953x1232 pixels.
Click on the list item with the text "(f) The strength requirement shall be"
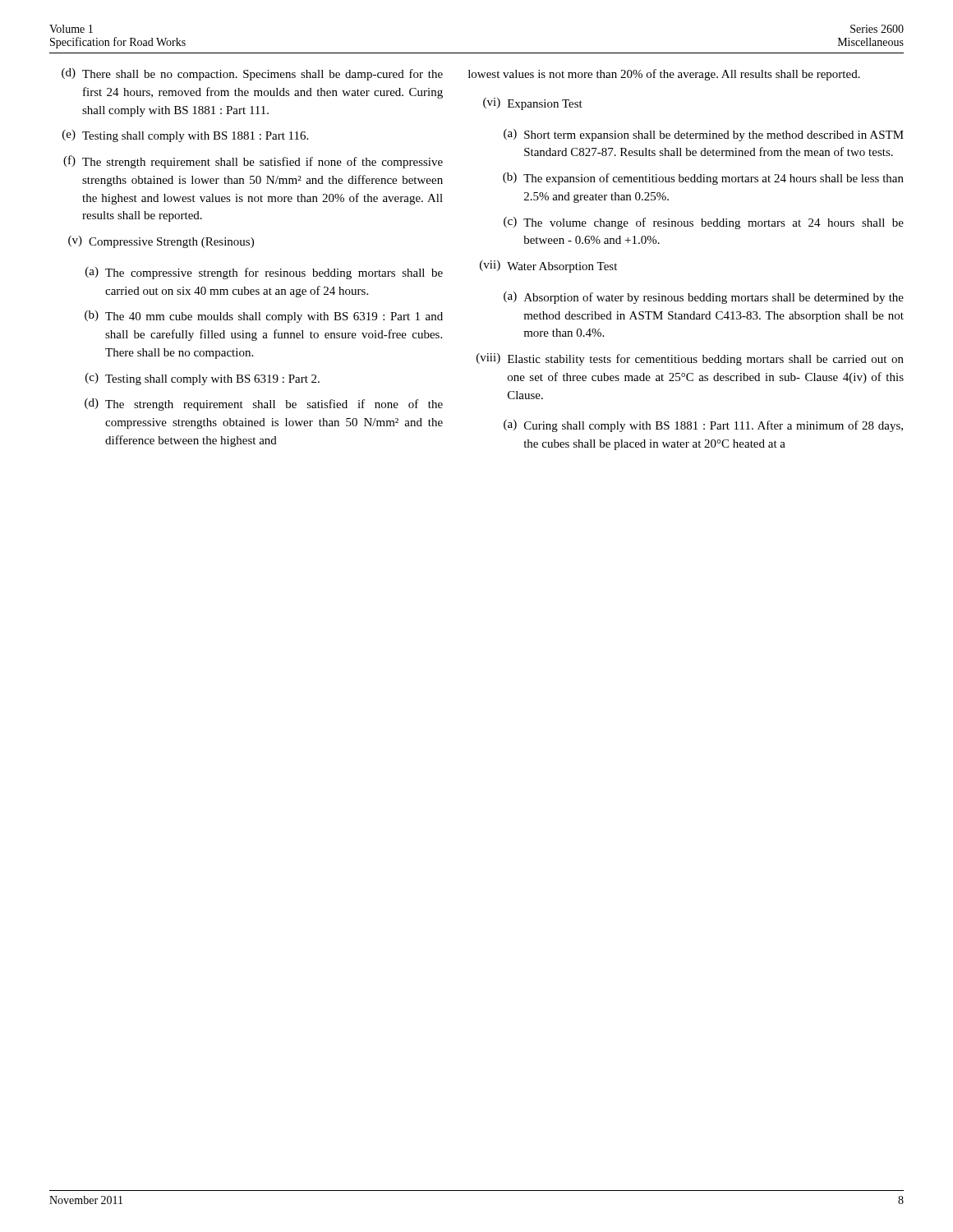pos(246,189)
